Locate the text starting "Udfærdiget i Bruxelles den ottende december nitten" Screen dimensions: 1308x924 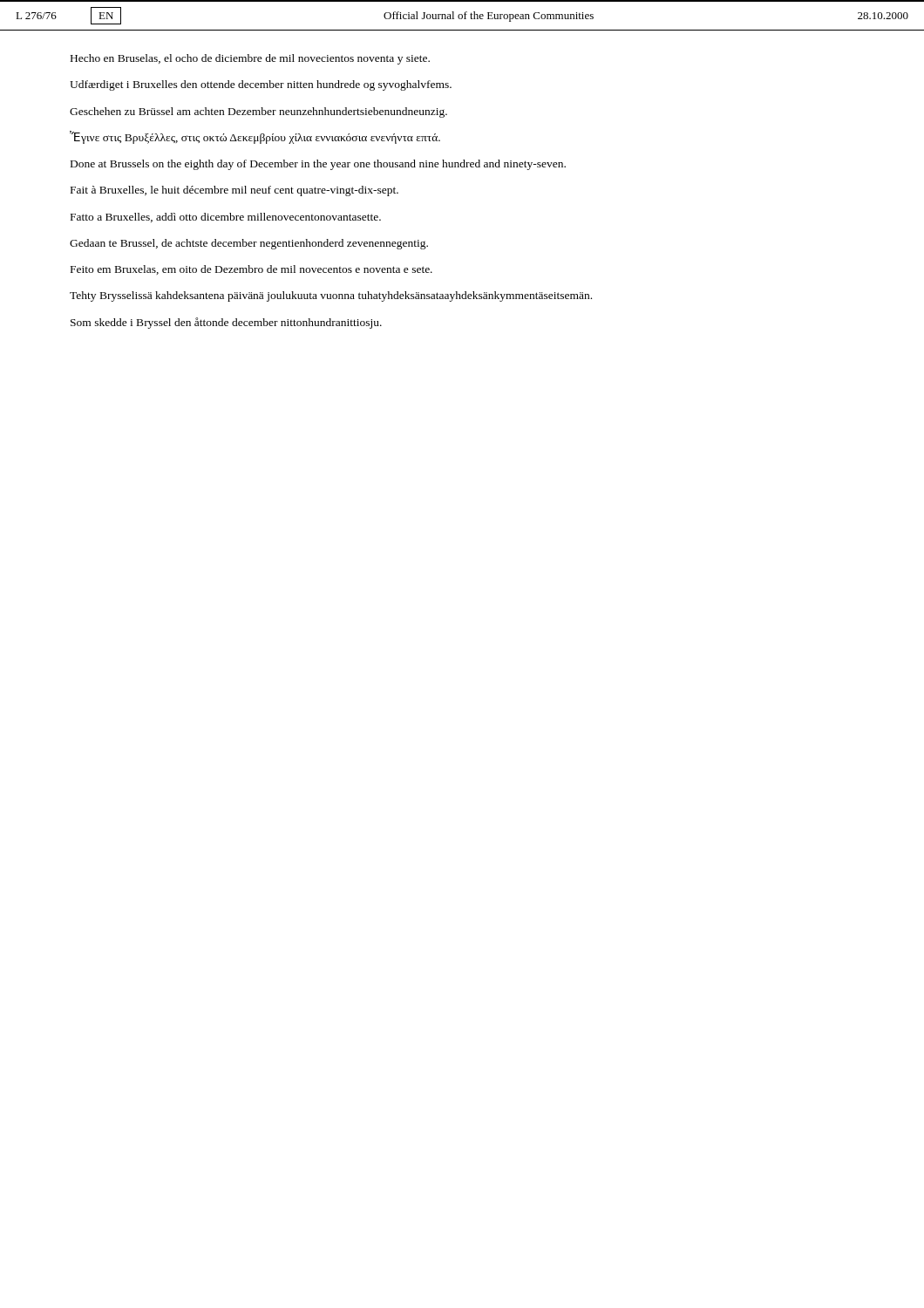coord(261,84)
